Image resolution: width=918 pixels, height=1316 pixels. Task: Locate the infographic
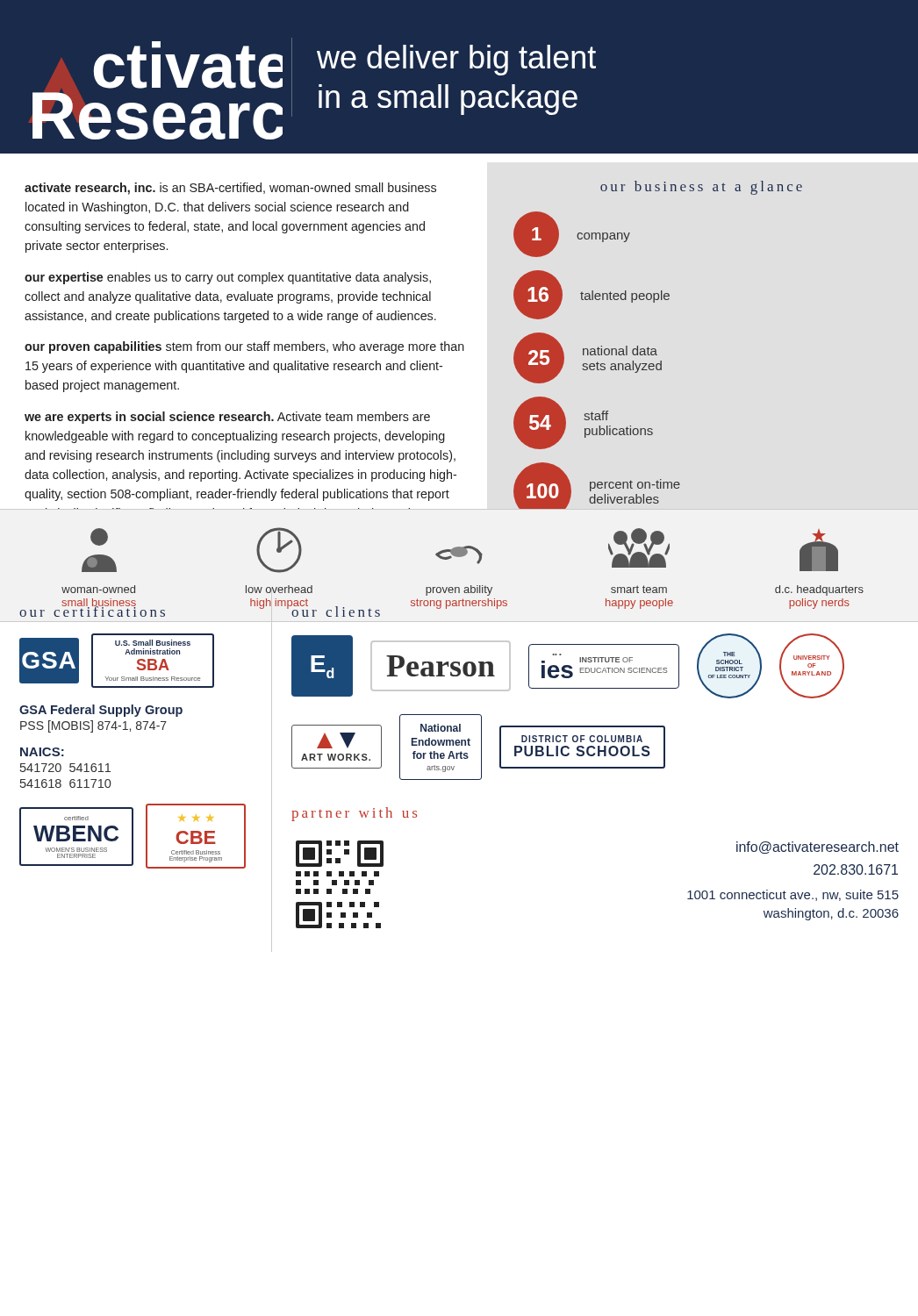click(459, 565)
